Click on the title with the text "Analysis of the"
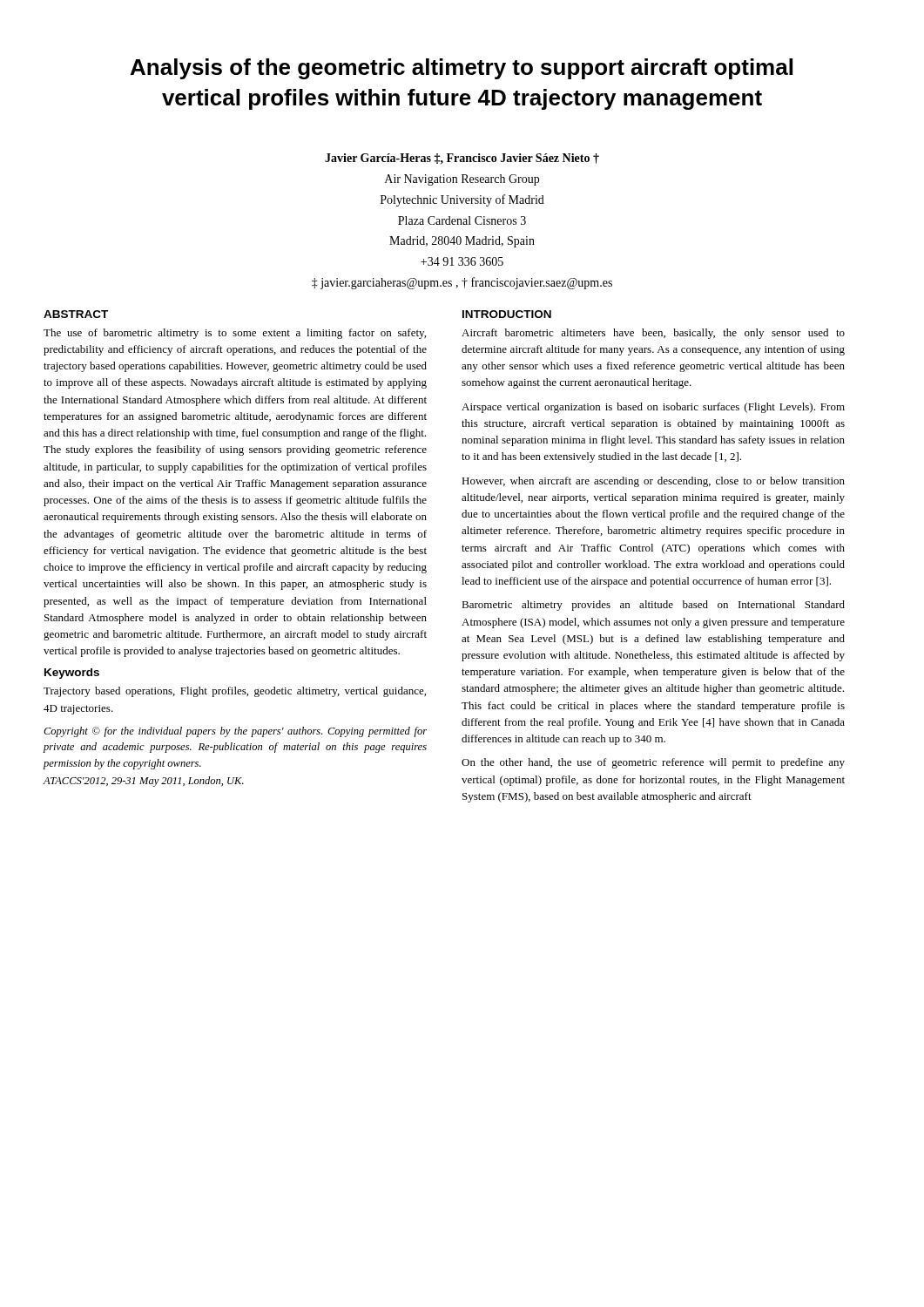 pyautogui.click(x=462, y=83)
